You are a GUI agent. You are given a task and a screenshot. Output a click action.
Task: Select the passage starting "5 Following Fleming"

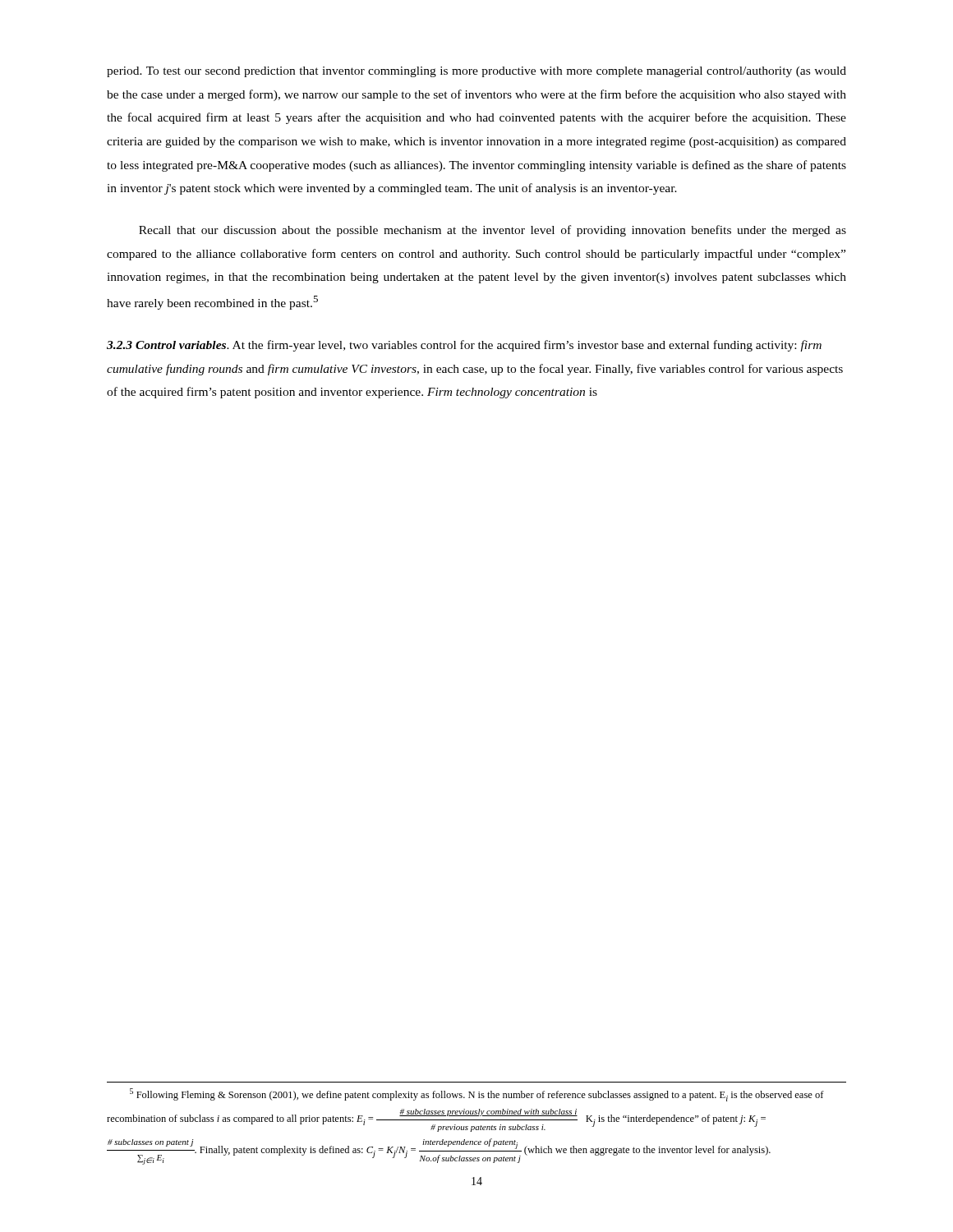[476, 1126]
